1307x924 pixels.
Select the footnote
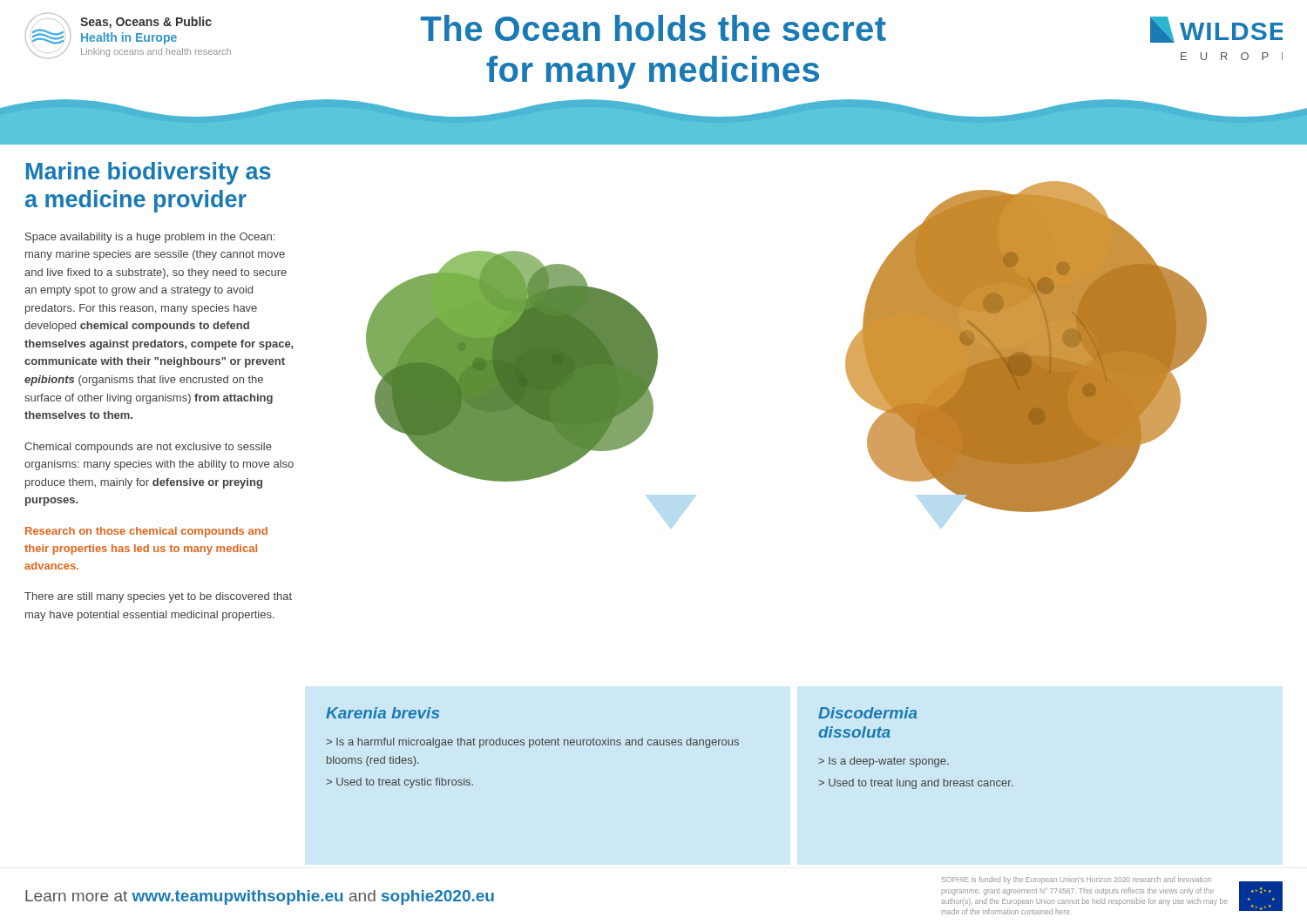click(x=1084, y=896)
